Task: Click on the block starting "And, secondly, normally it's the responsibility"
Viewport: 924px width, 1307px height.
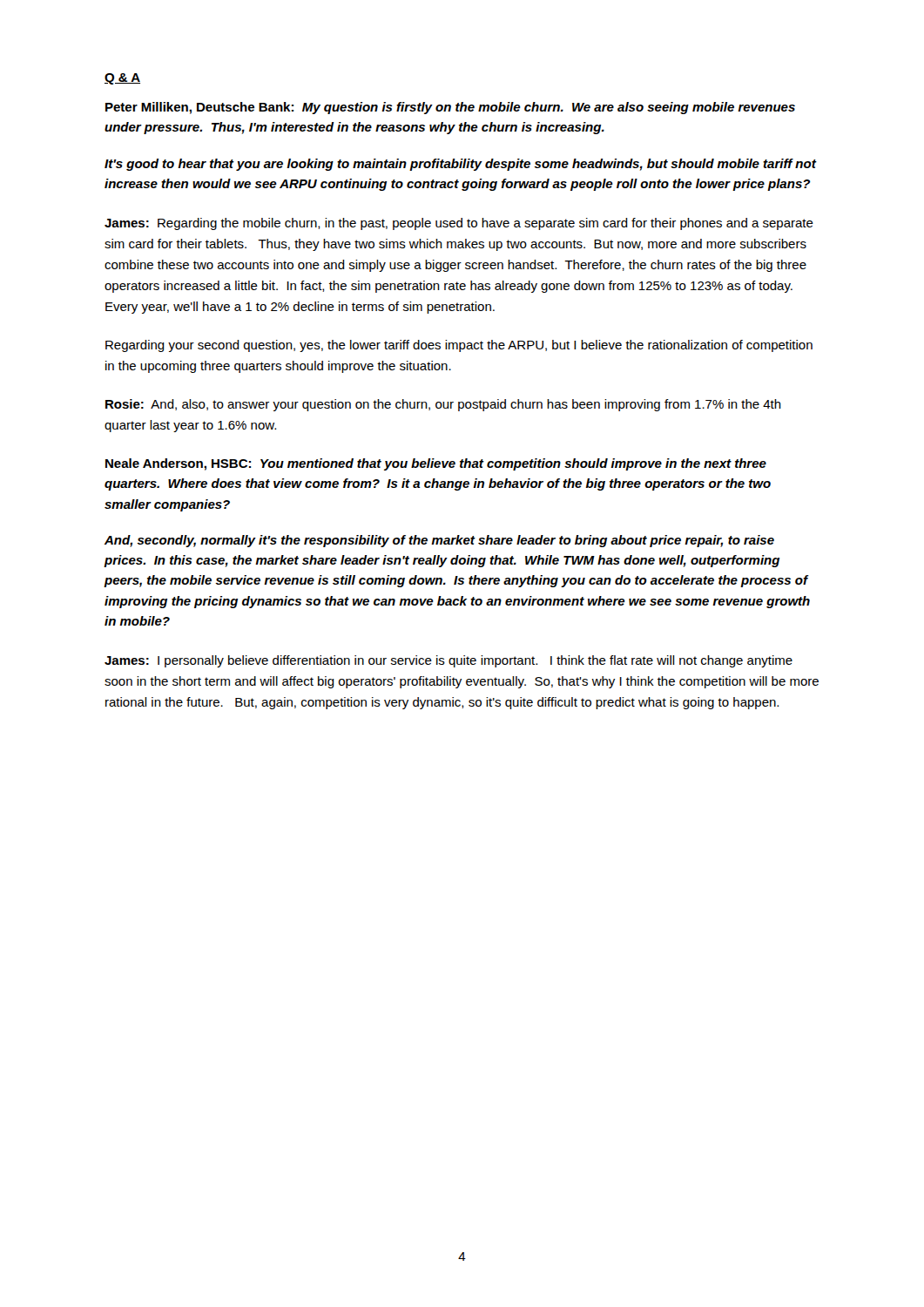Action: tap(457, 580)
